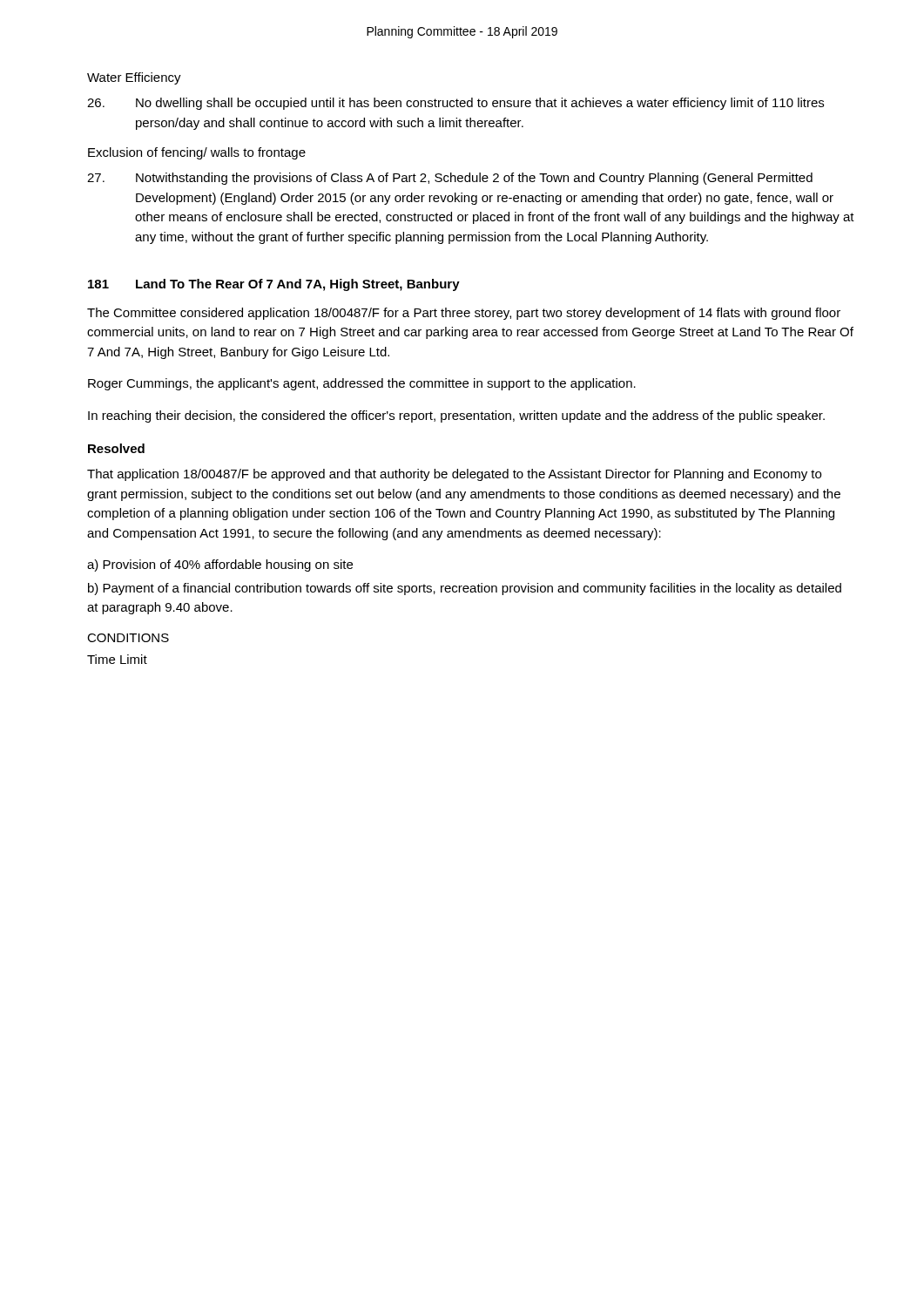Locate the block starting "That application 18/00487/F be"
Viewport: 924px width, 1307px height.
[464, 503]
